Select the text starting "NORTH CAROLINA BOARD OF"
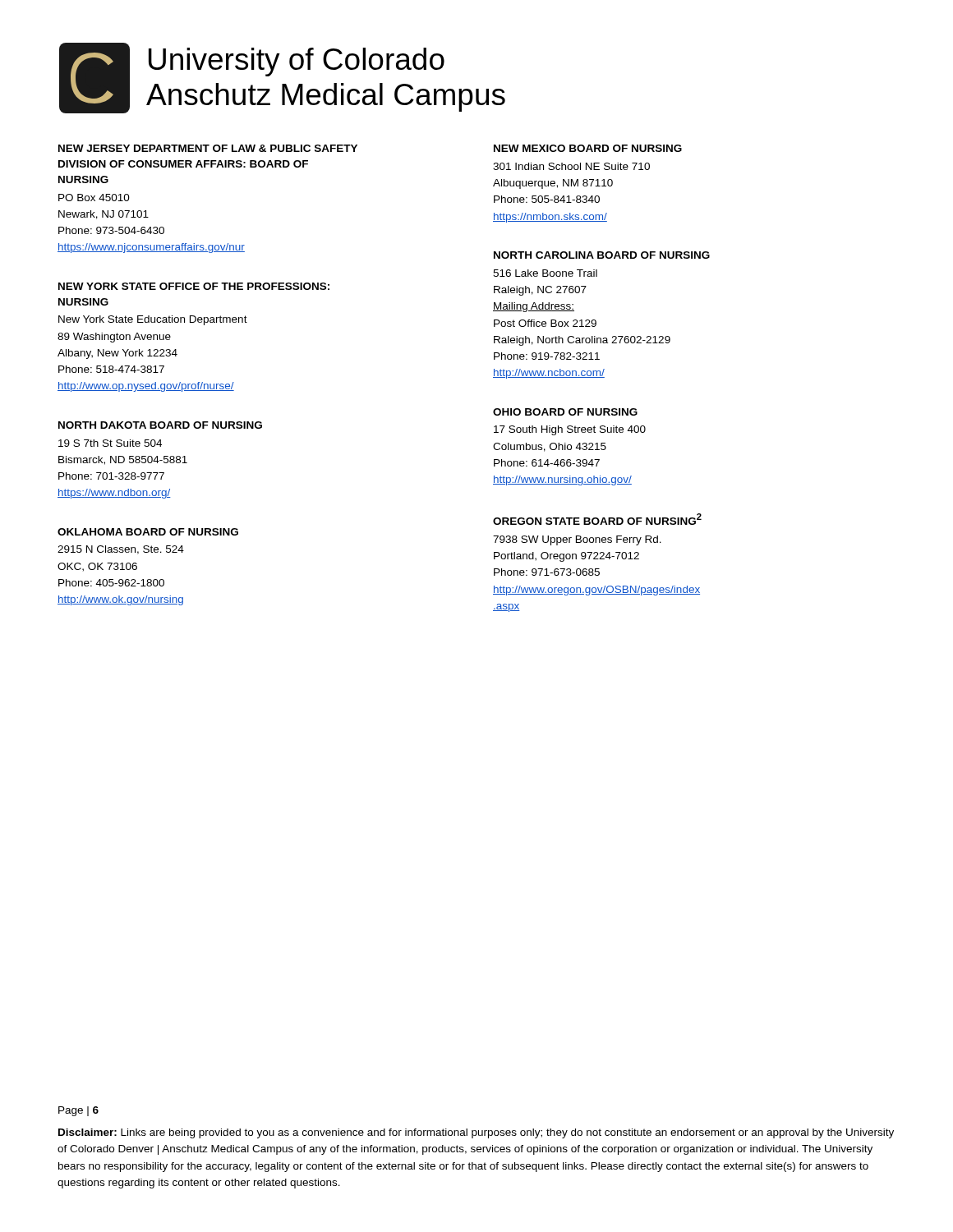The image size is (953, 1232). coord(602,255)
